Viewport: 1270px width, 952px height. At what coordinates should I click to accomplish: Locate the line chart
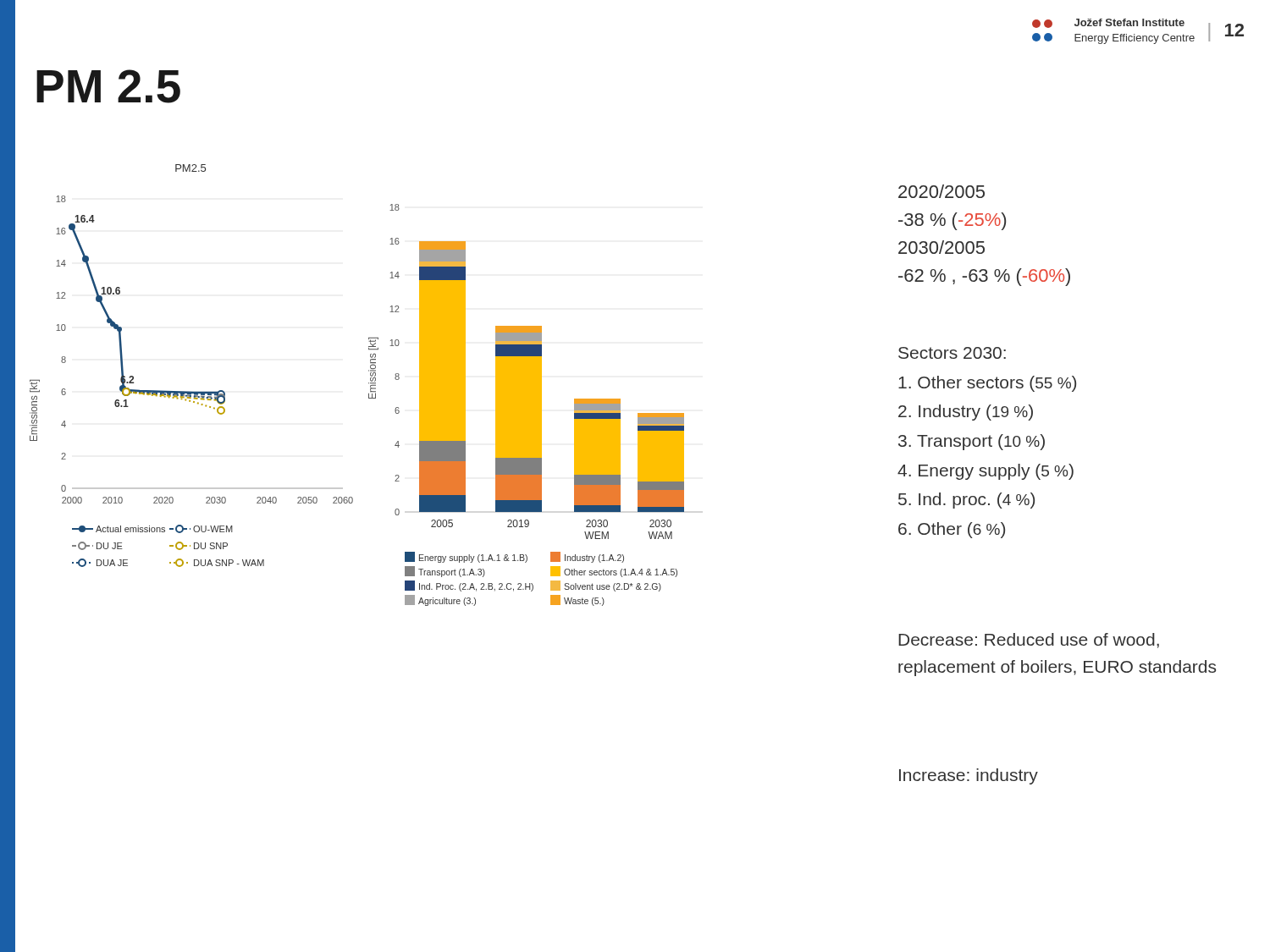tap(193, 393)
